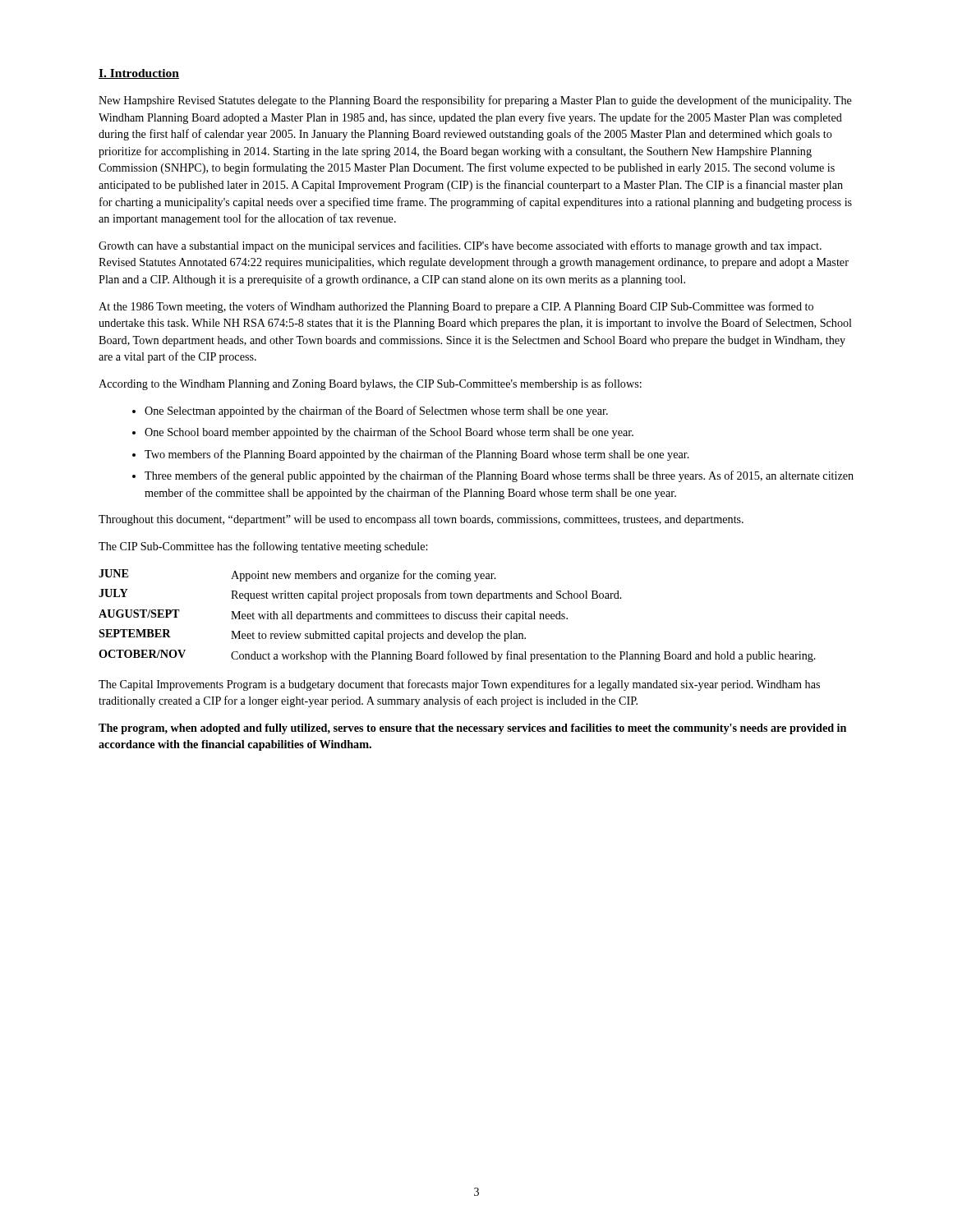Find a table
Viewport: 953px width, 1232px height.
pyautogui.click(x=476, y=615)
